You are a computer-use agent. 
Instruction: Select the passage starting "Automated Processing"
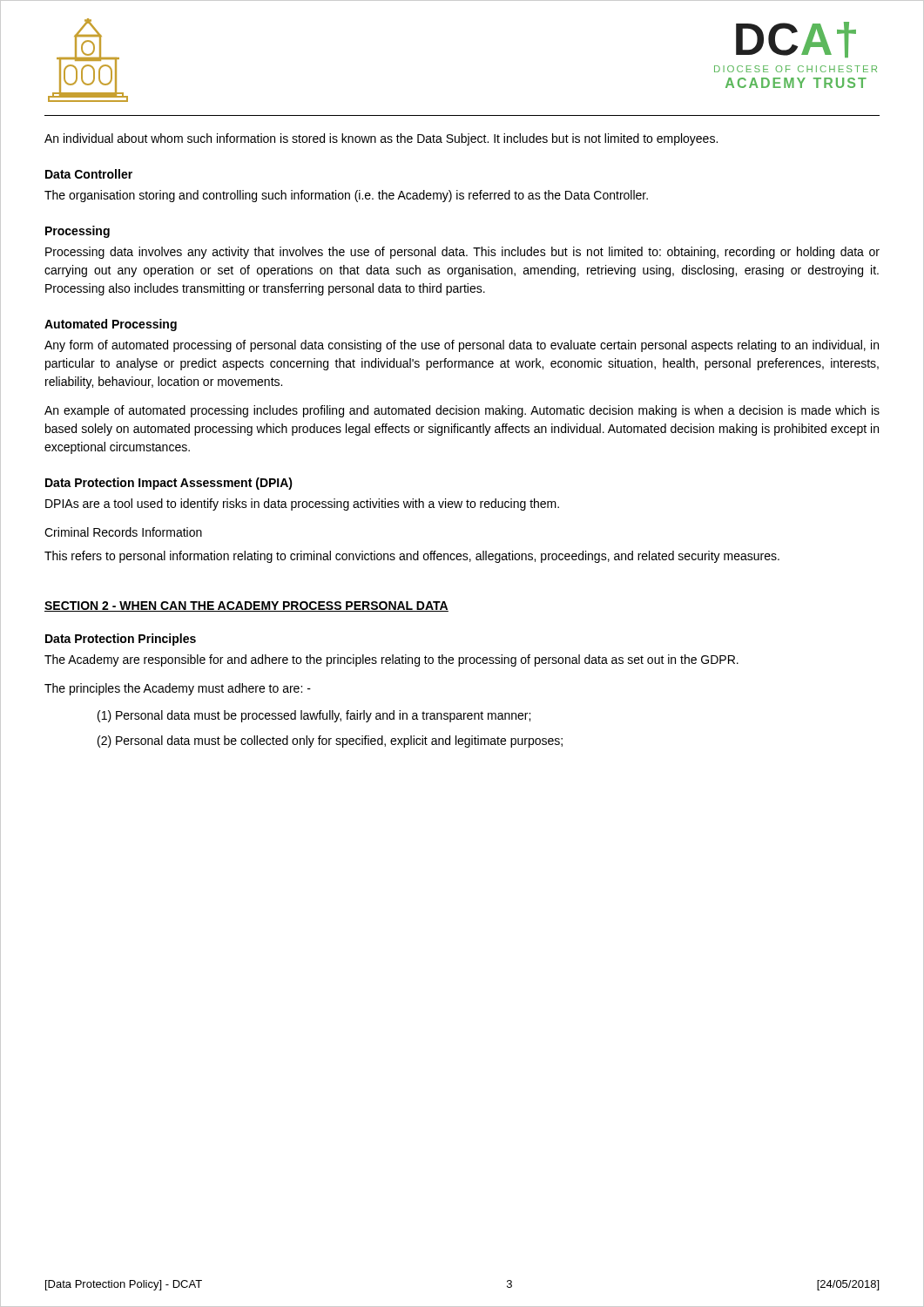coord(111,324)
